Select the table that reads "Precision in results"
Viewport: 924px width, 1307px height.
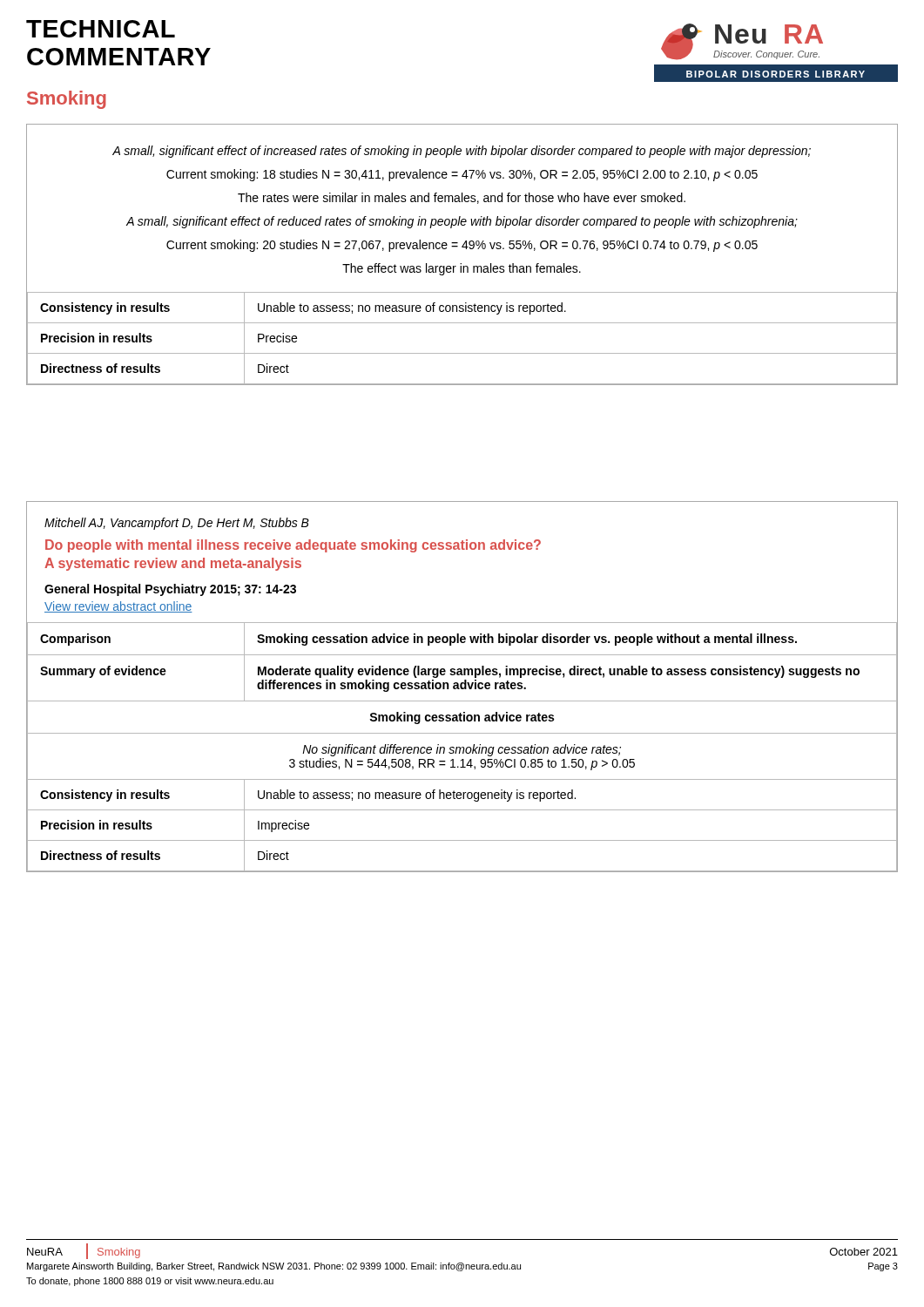click(x=462, y=254)
